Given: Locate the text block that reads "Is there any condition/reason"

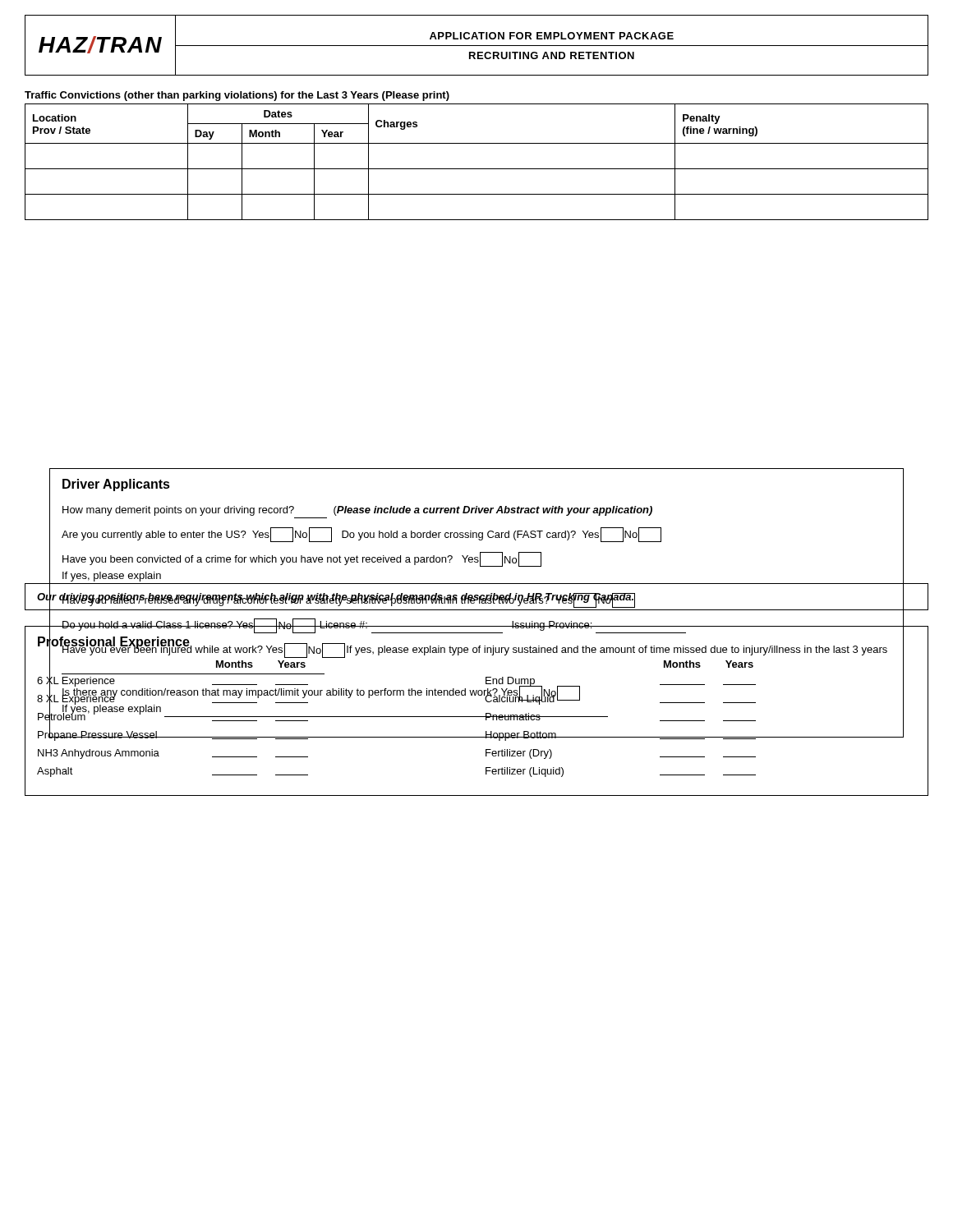Looking at the screenshot, I should 335,701.
